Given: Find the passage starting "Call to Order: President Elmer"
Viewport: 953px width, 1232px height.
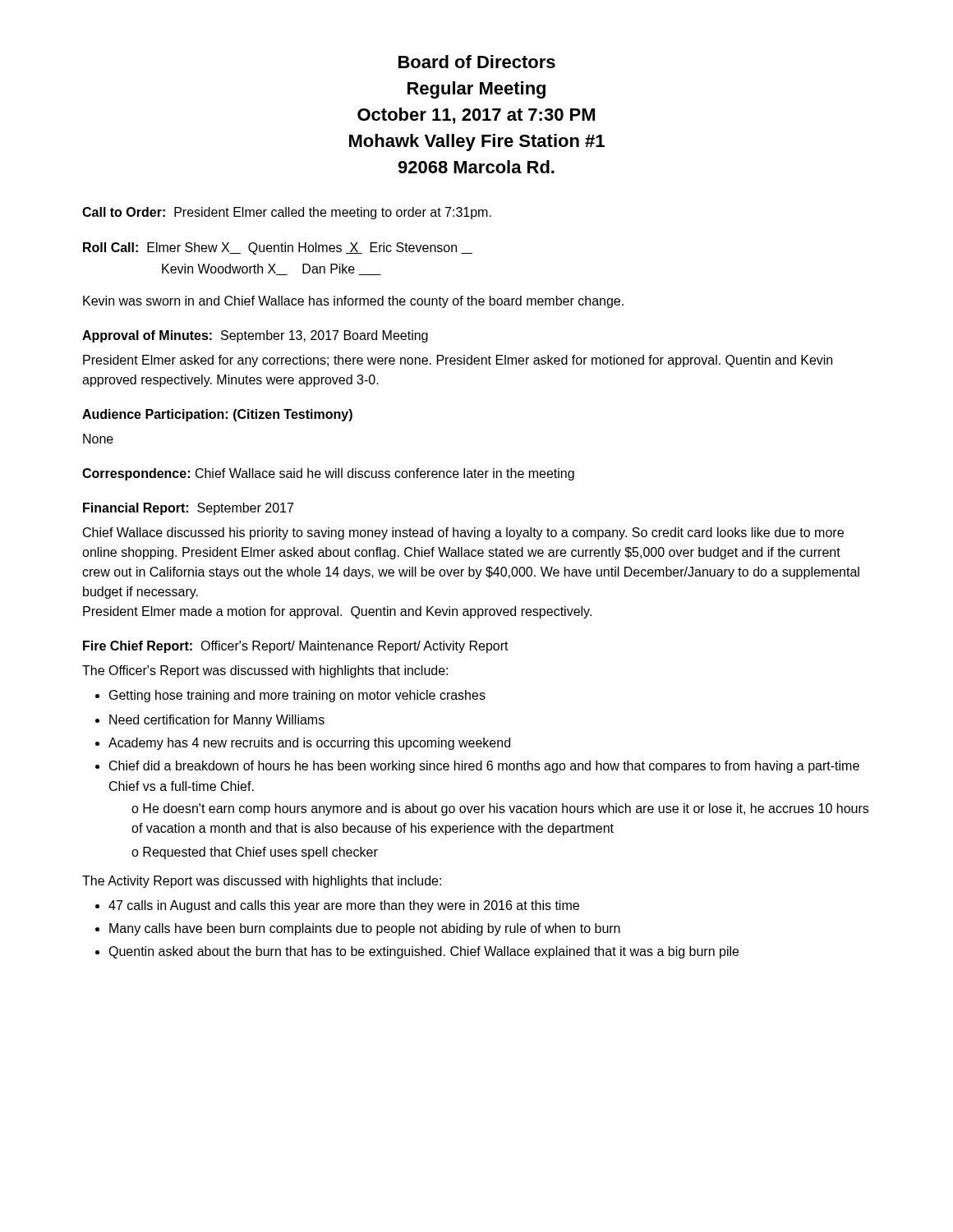Looking at the screenshot, I should (476, 213).
